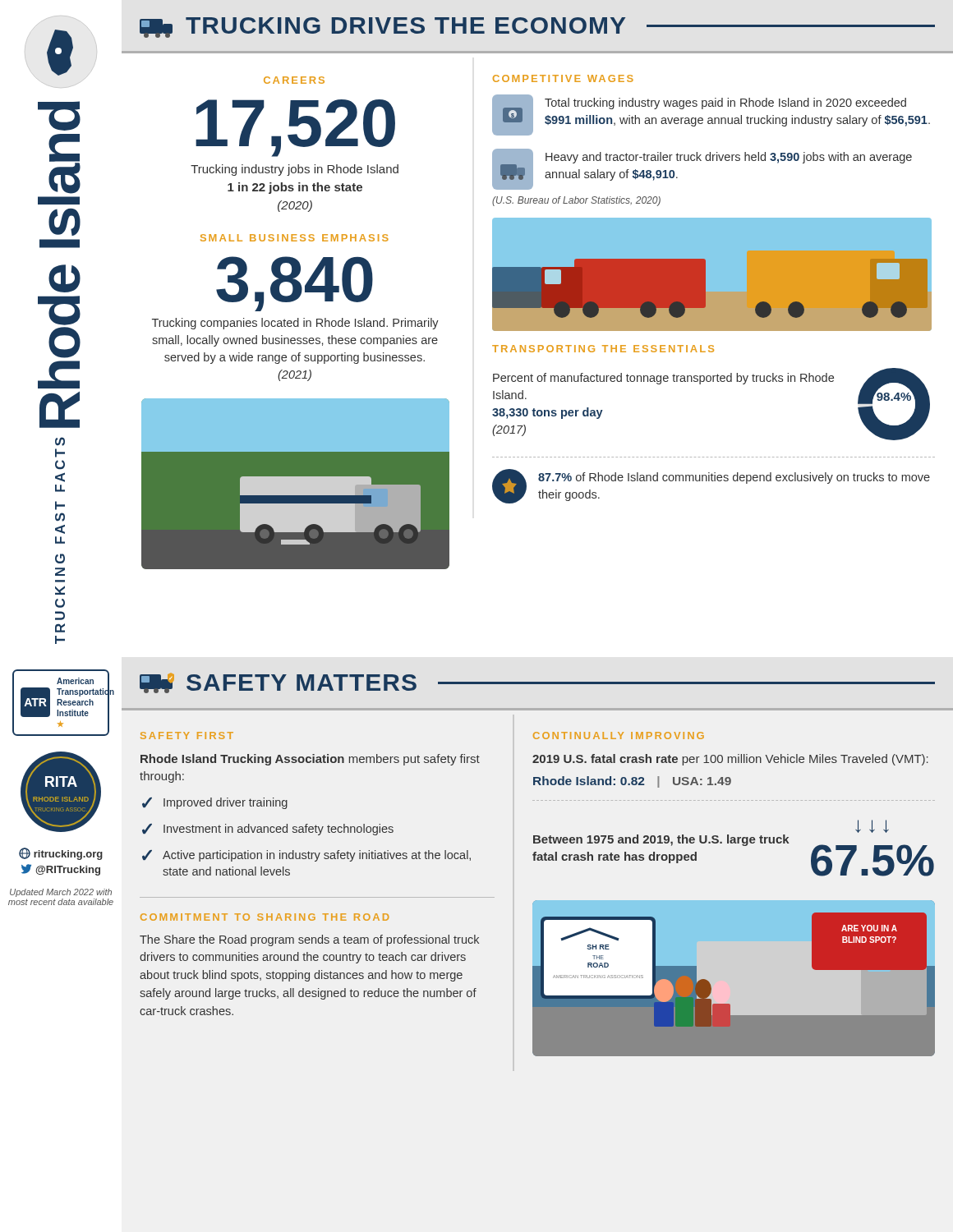Locate the block of text that opens with "Trucking industry jobs in Rhode Island 1 in"
953x1232 pixels.
(295, 187)
